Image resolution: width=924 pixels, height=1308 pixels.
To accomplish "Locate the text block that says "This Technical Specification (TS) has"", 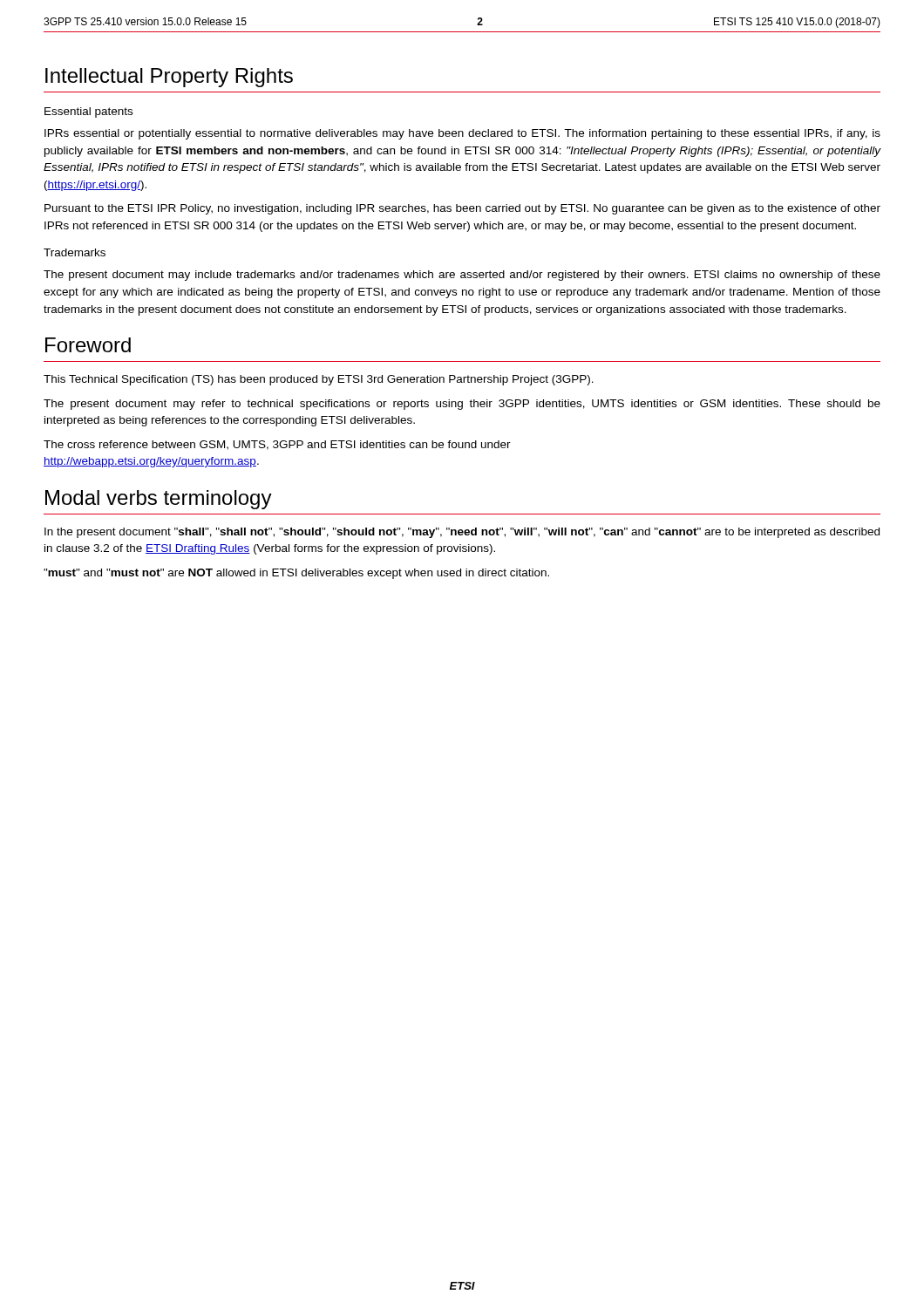I will coord(319,379).
